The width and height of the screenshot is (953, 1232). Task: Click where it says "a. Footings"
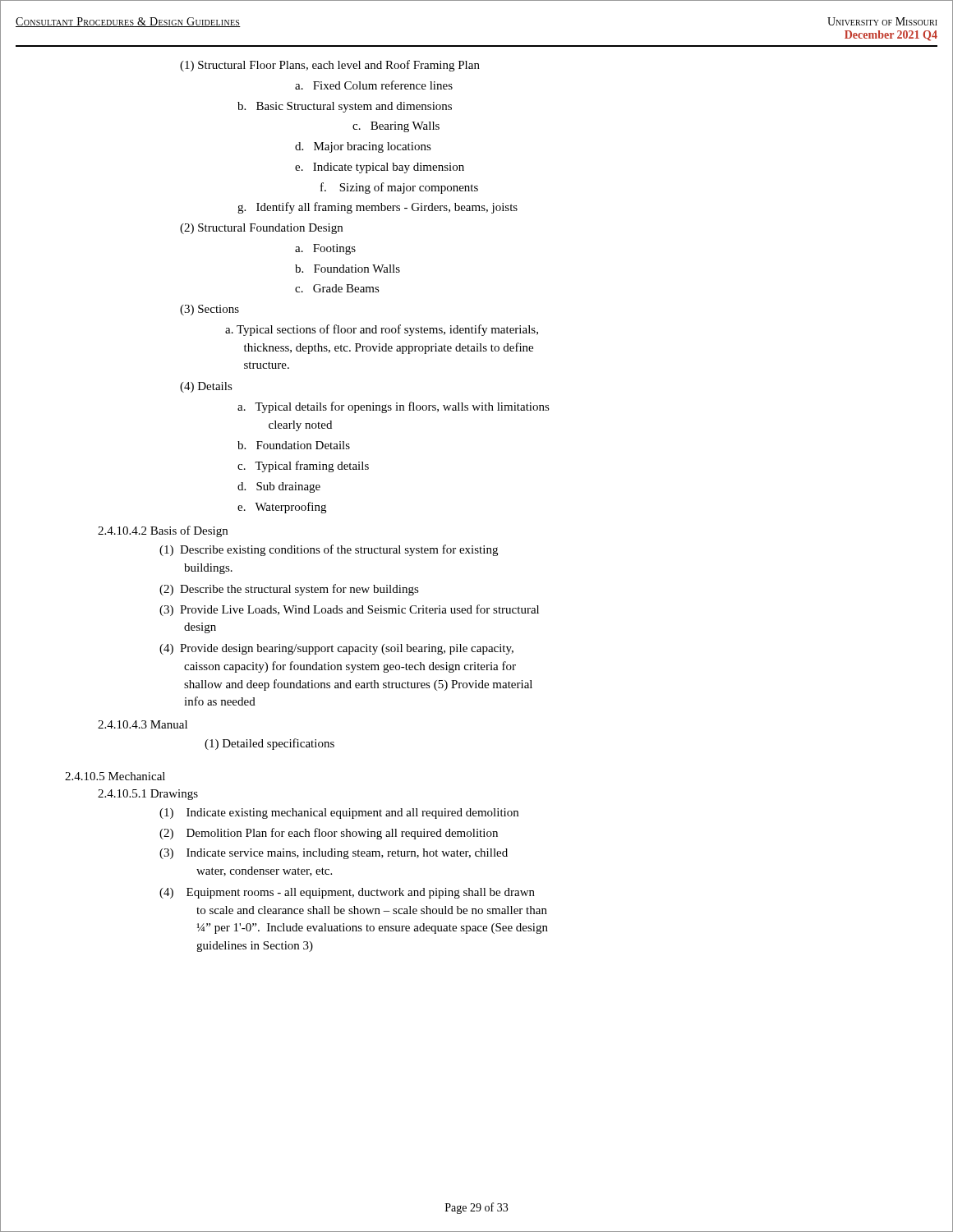[x=325, y=248]
